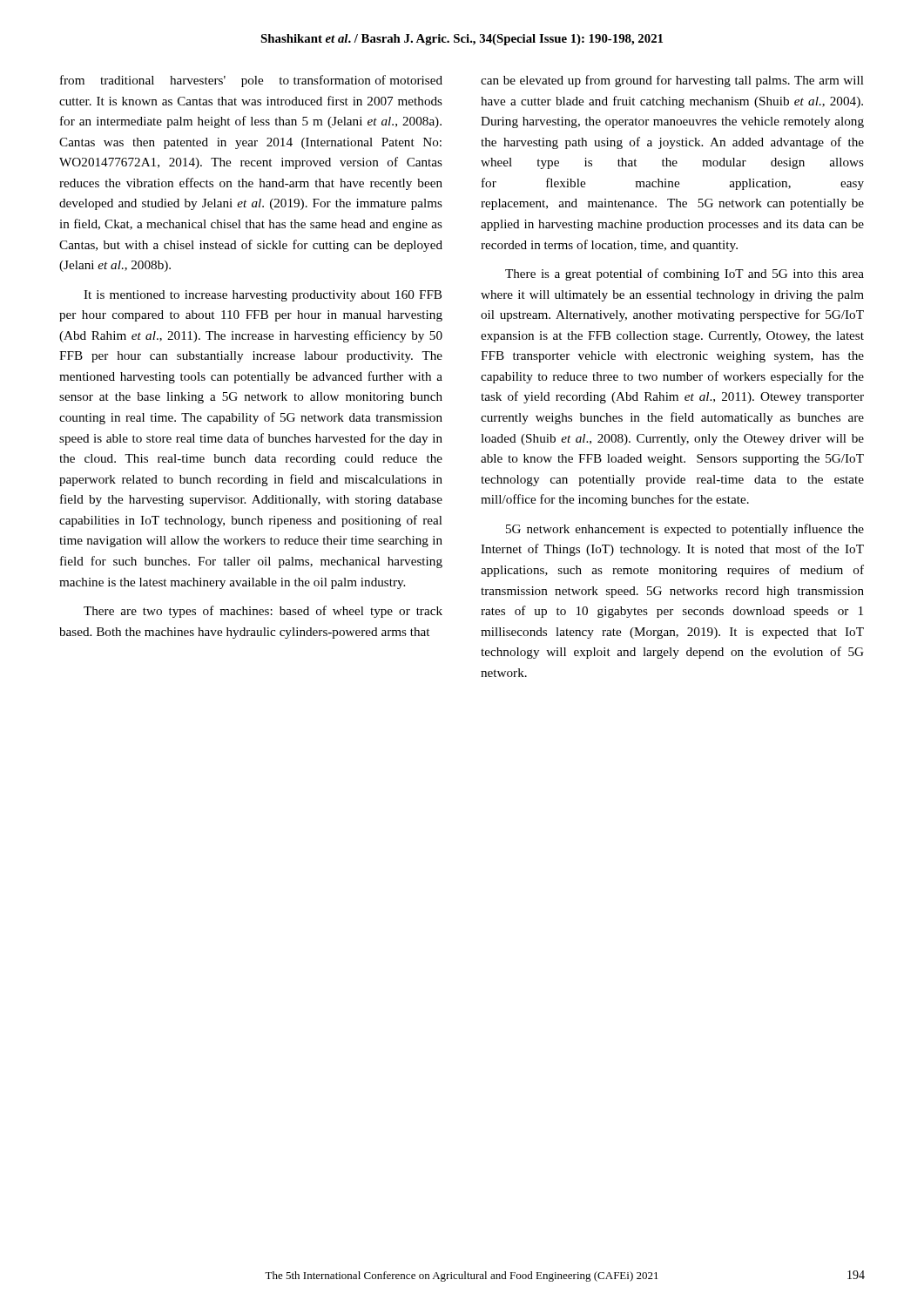Find the block on this page that starts "It is mentioned to increase harvesting"
The width and height of the screenshot is (924, 1307).
[x=251, y=438]
